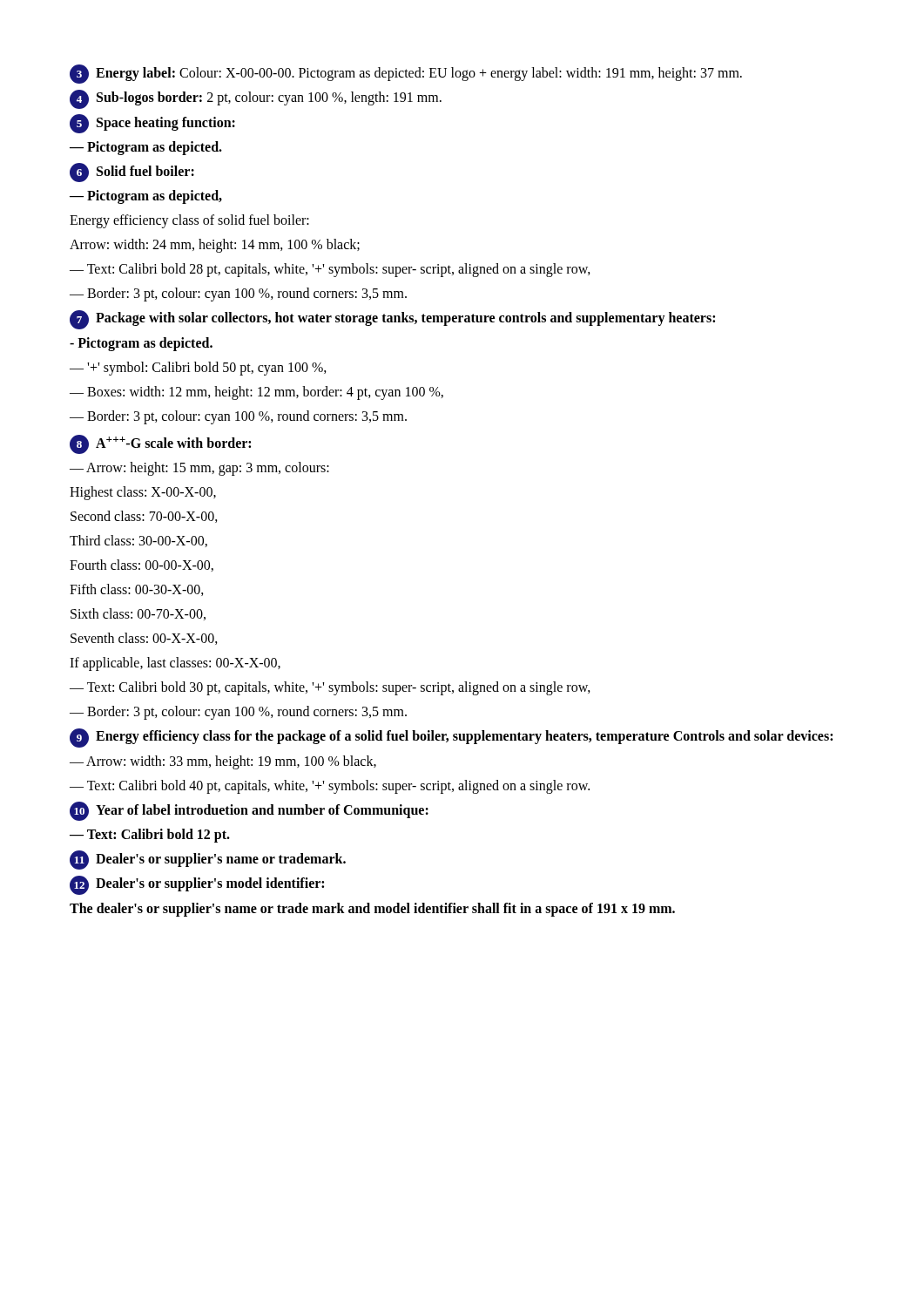924x1307 pixels.
Task: Navigate to the element starting "If applicable, last classes: 00-X-X-00,"
Action: pyautogui.click(x=175, y=663)
